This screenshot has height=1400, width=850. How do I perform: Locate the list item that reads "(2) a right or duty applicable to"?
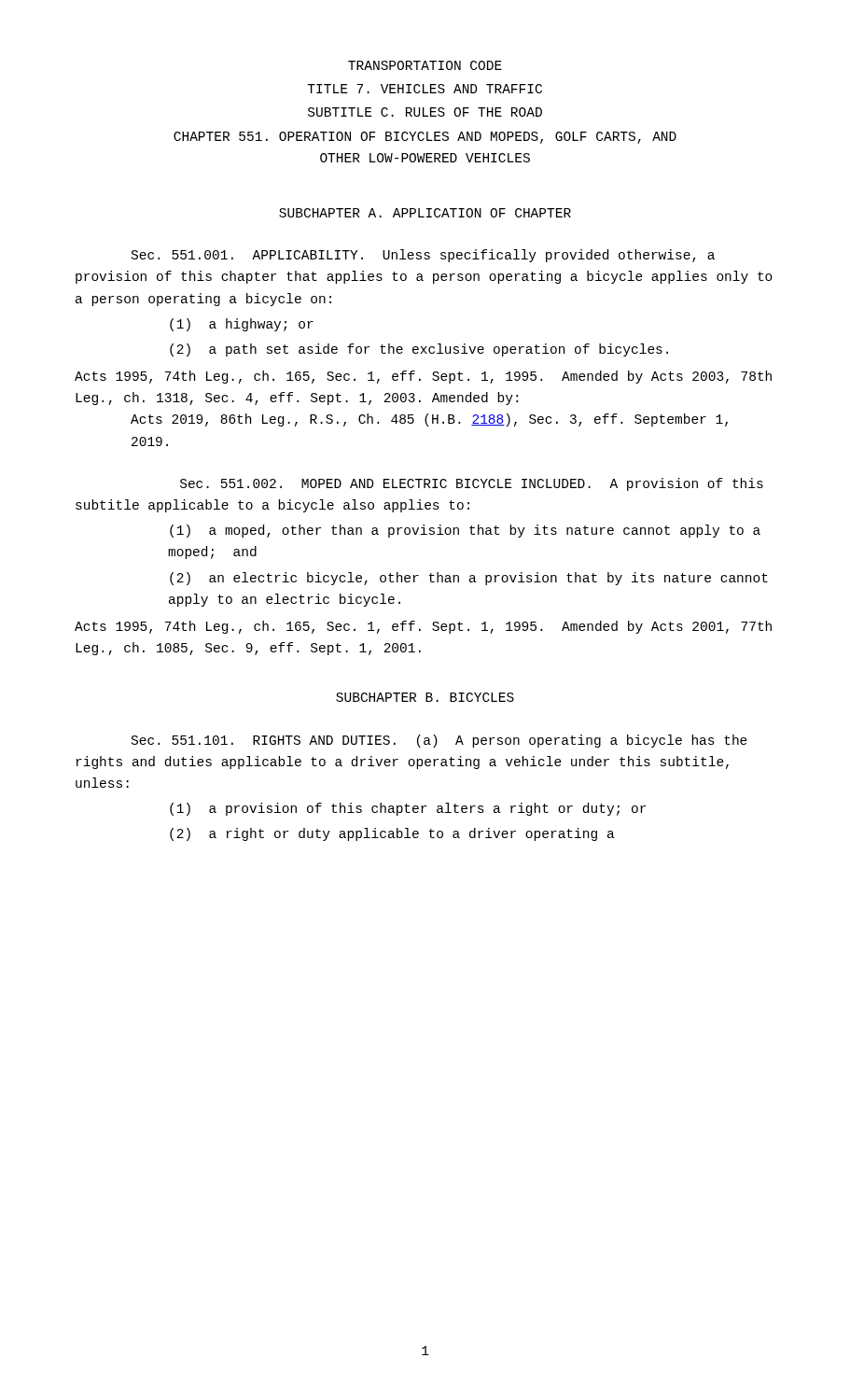tap(391, 835)
